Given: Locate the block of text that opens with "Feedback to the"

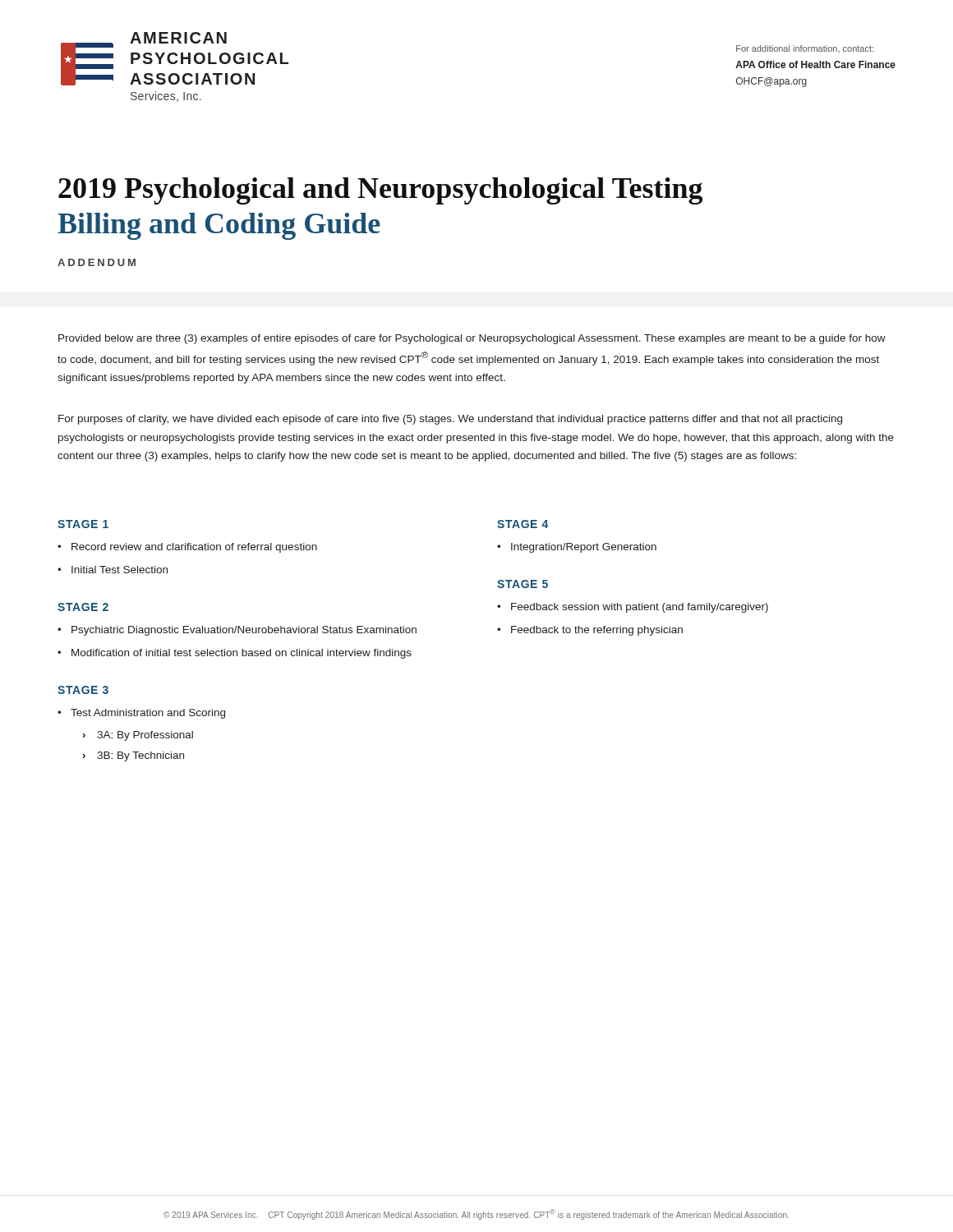Looking at the screenshot, I should (597, 629).
